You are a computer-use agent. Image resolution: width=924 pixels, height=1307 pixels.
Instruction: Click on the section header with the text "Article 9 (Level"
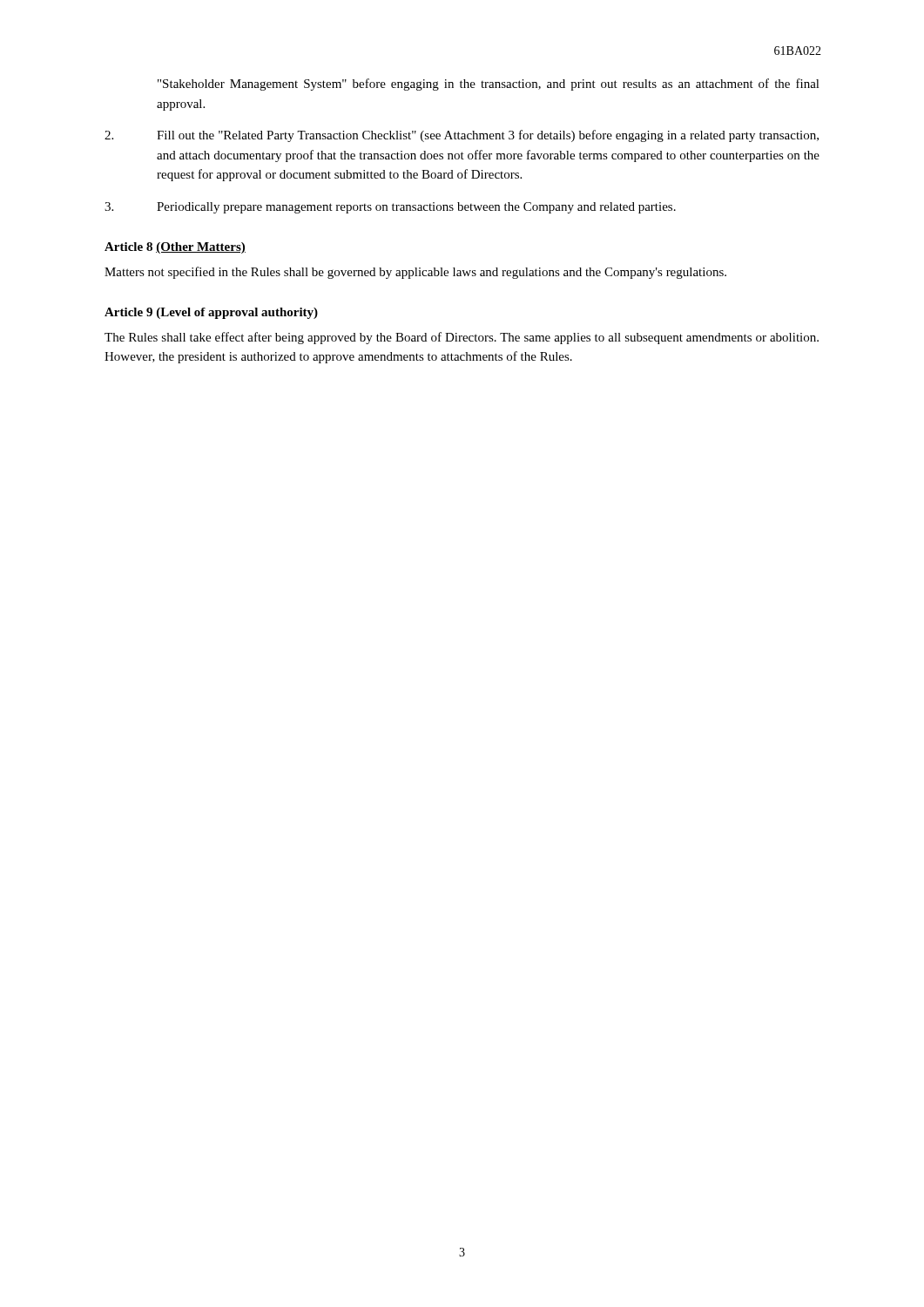[211, 312]
